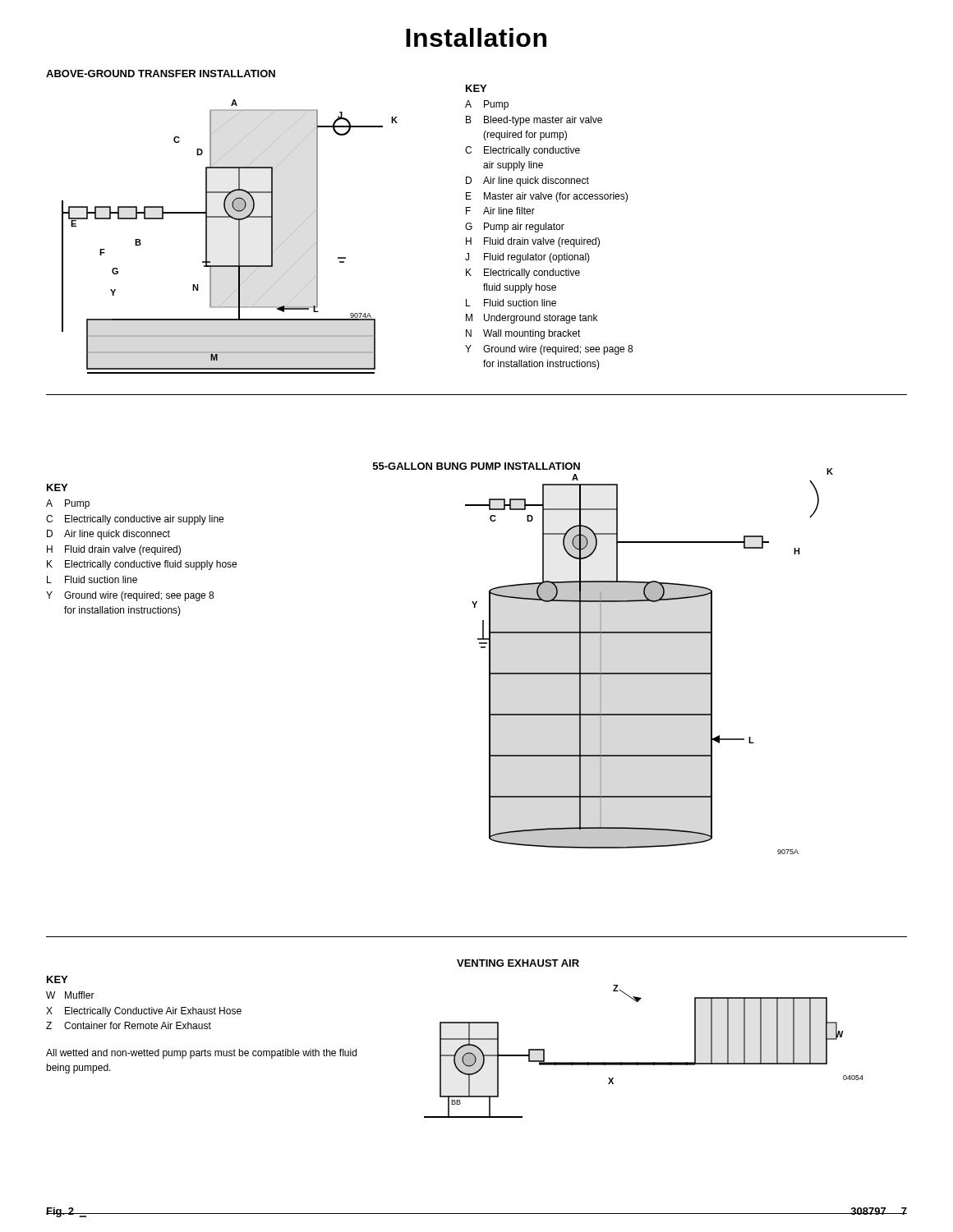Where does it say "55-GALLON BUNG PUMP INSTALLATION"?
The height and width of the screenshot is (1232, 953).
coord(476,466)
